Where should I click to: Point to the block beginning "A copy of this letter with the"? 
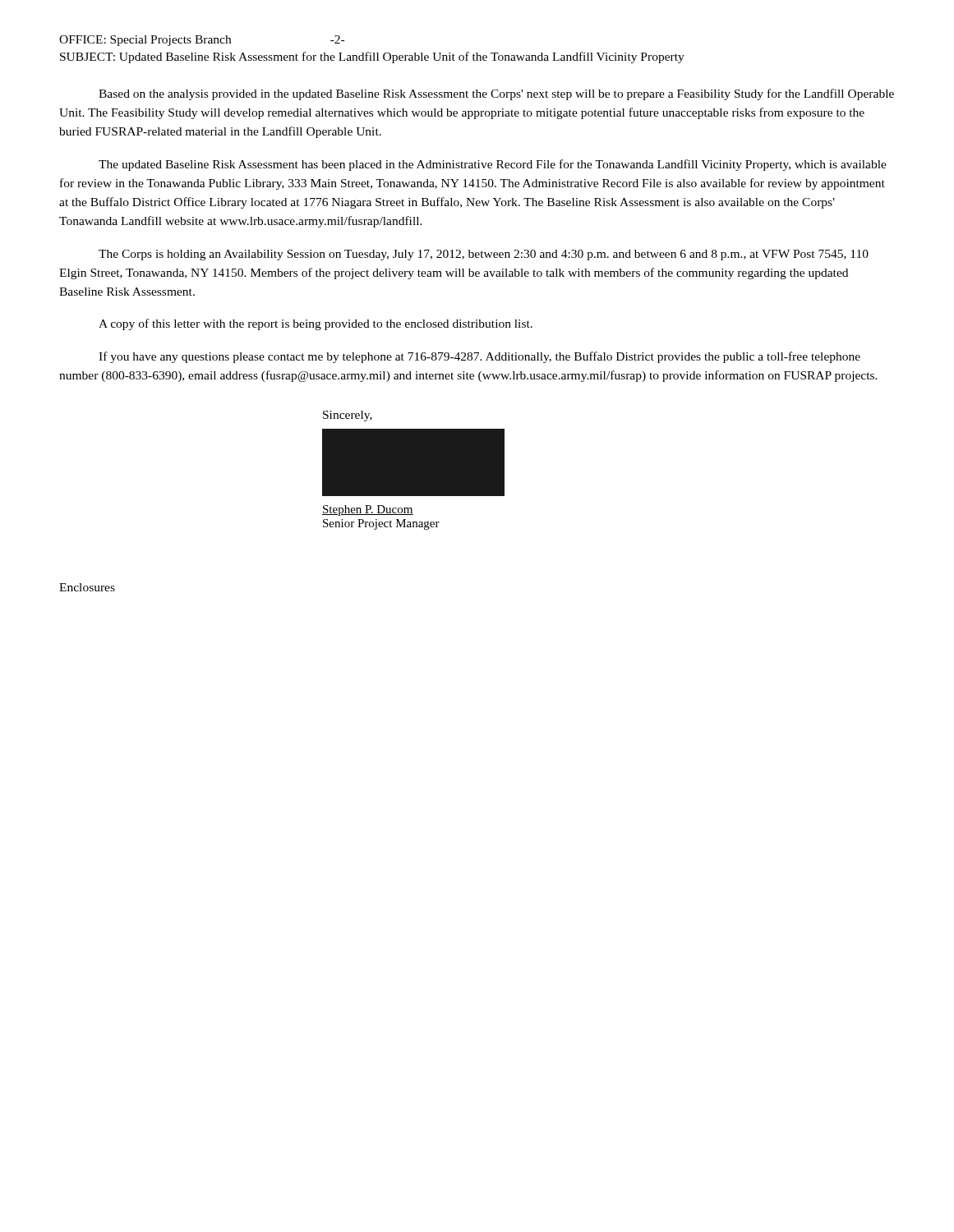(477, 324)
